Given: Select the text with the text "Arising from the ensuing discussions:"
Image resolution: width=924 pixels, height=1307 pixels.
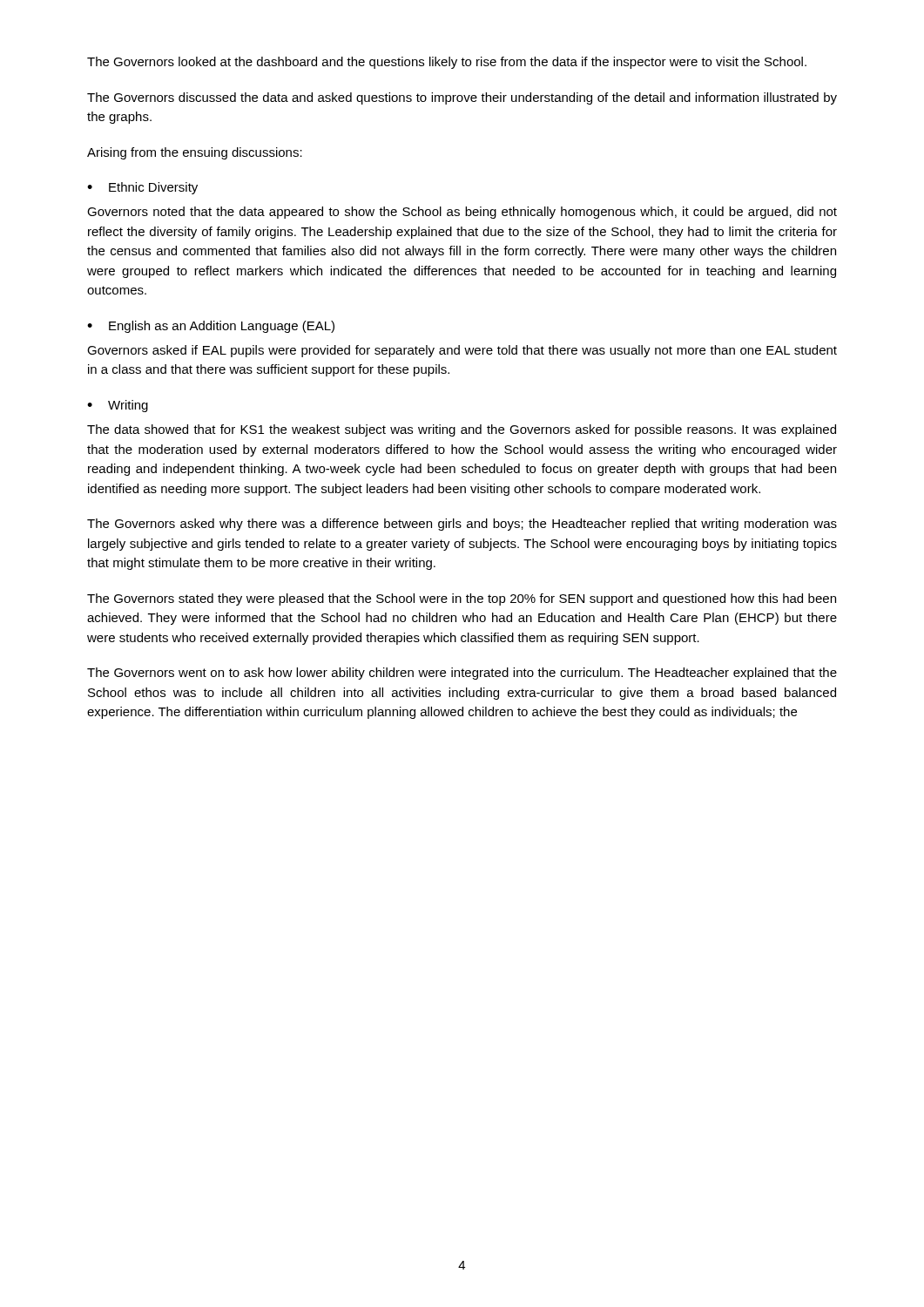Looking at the screenshot, I should [195, 152].
